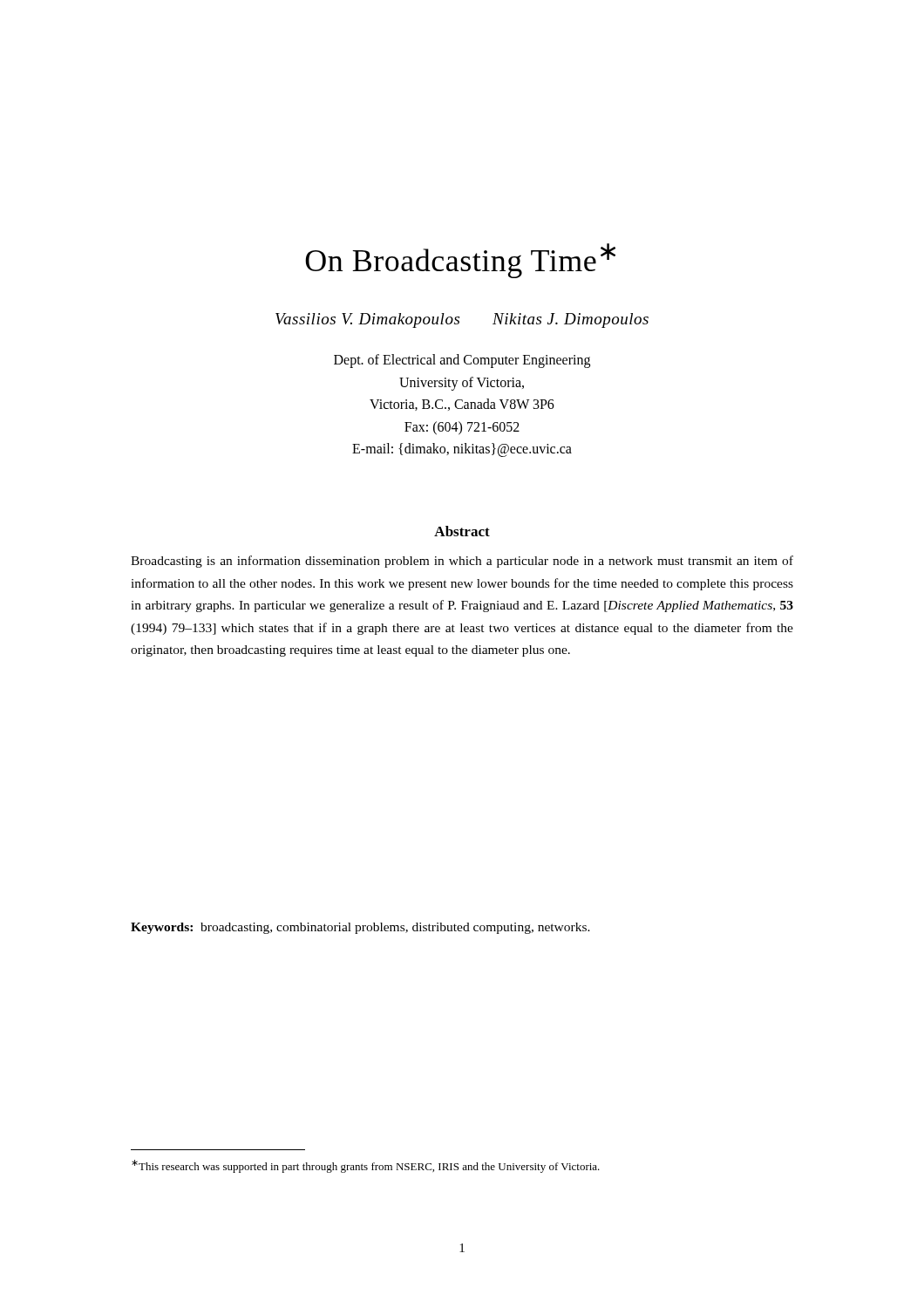Point to the text block starting "Dept. of Electrical"
The width and height of the screenshot is (924, 1308).
(462, 404)
